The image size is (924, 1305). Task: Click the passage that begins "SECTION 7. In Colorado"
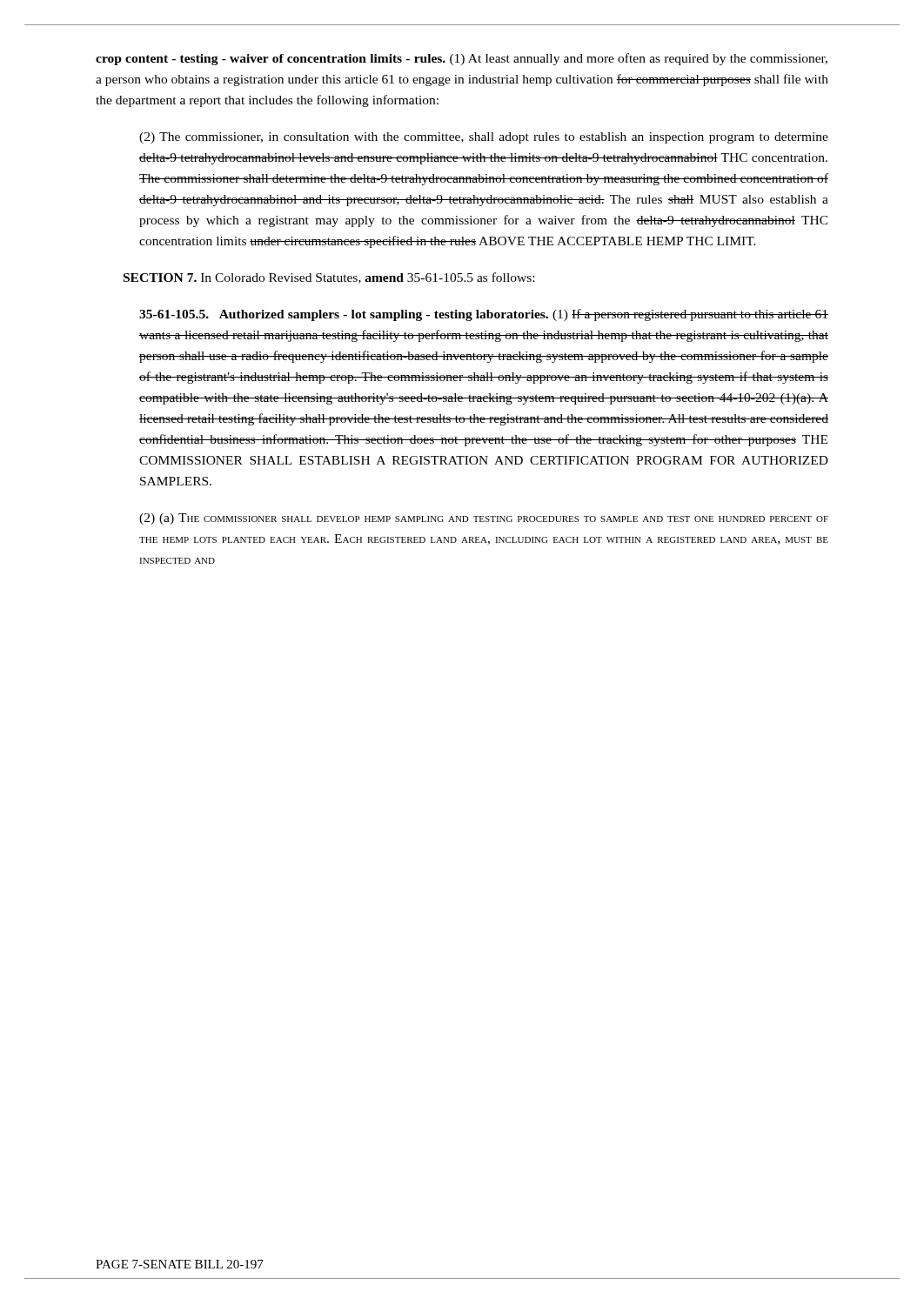click(x=316, y=277)
